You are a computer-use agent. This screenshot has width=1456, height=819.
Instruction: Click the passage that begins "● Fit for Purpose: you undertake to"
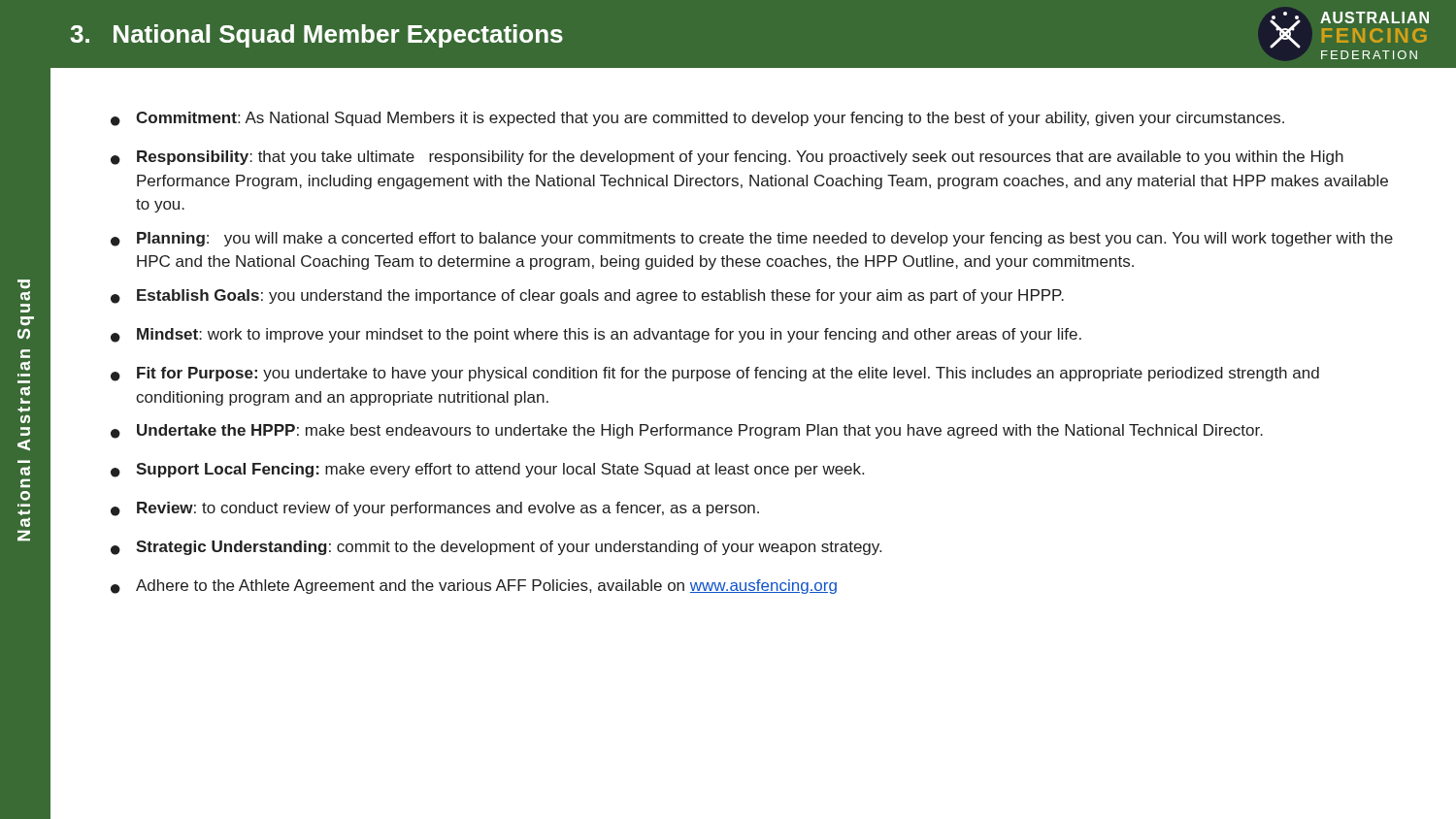[x=753, y=386]
